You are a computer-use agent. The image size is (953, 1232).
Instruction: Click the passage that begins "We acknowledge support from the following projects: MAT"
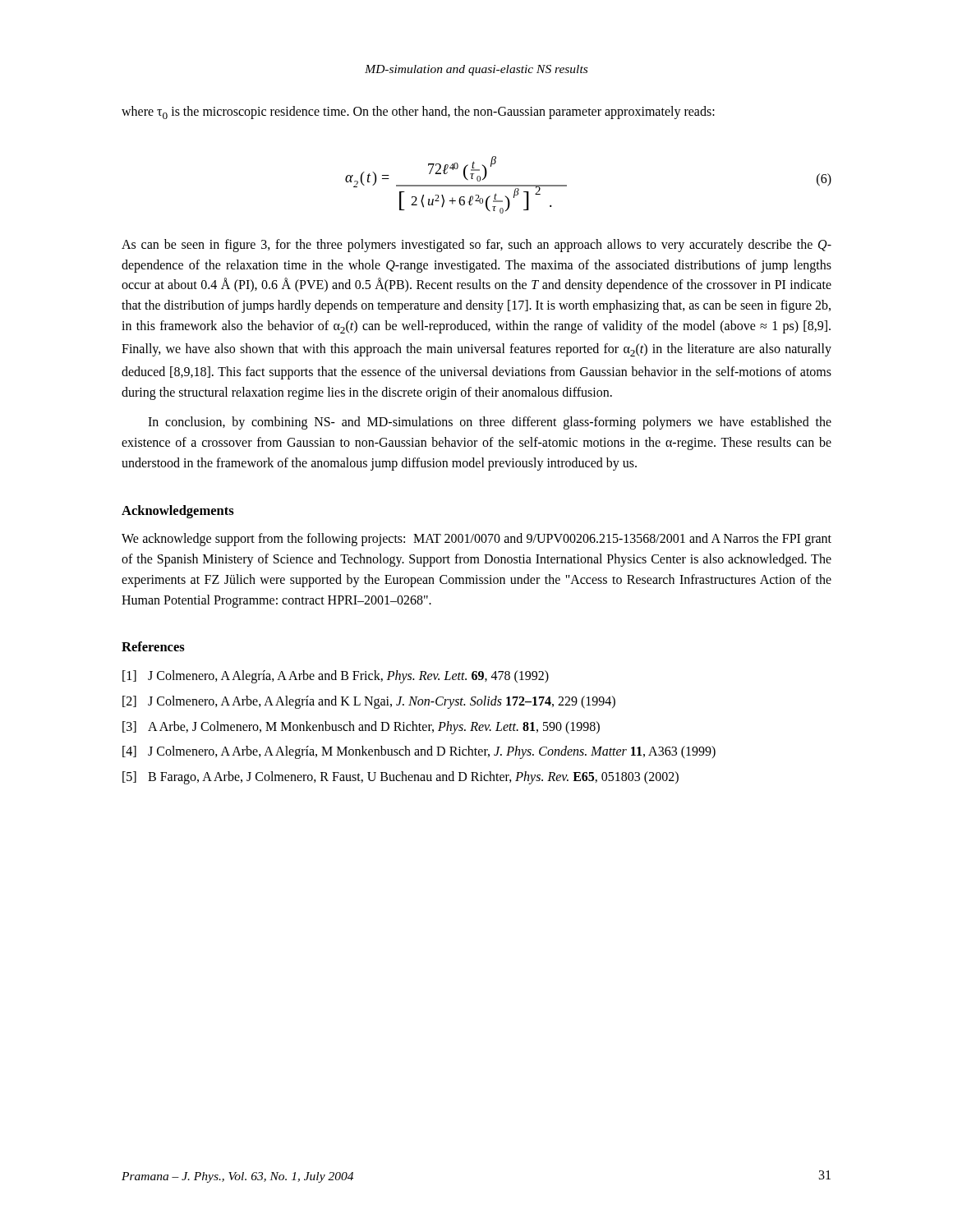tap(476, 570)
